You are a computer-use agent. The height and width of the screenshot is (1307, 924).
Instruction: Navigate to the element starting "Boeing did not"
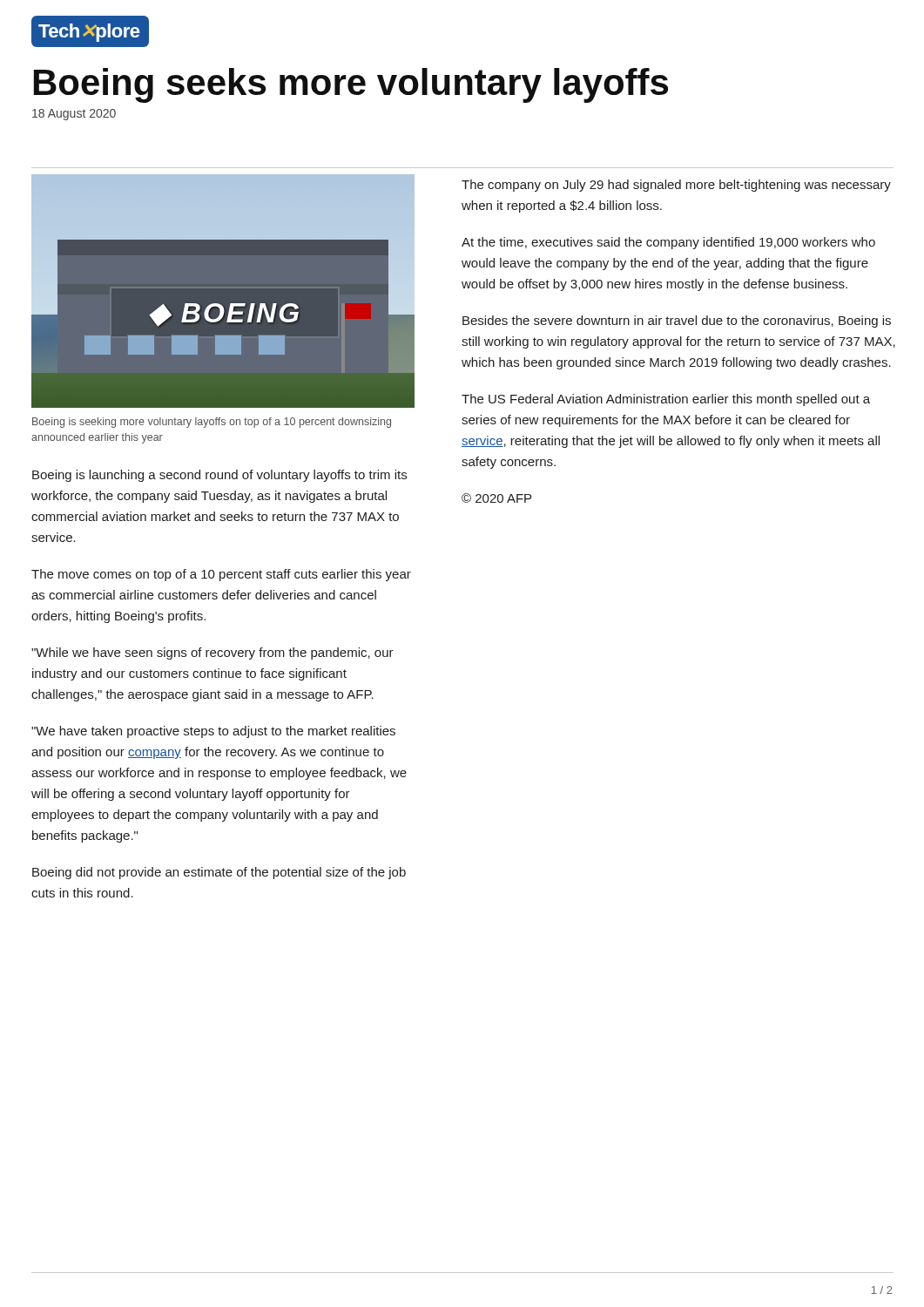click(223, 883)
